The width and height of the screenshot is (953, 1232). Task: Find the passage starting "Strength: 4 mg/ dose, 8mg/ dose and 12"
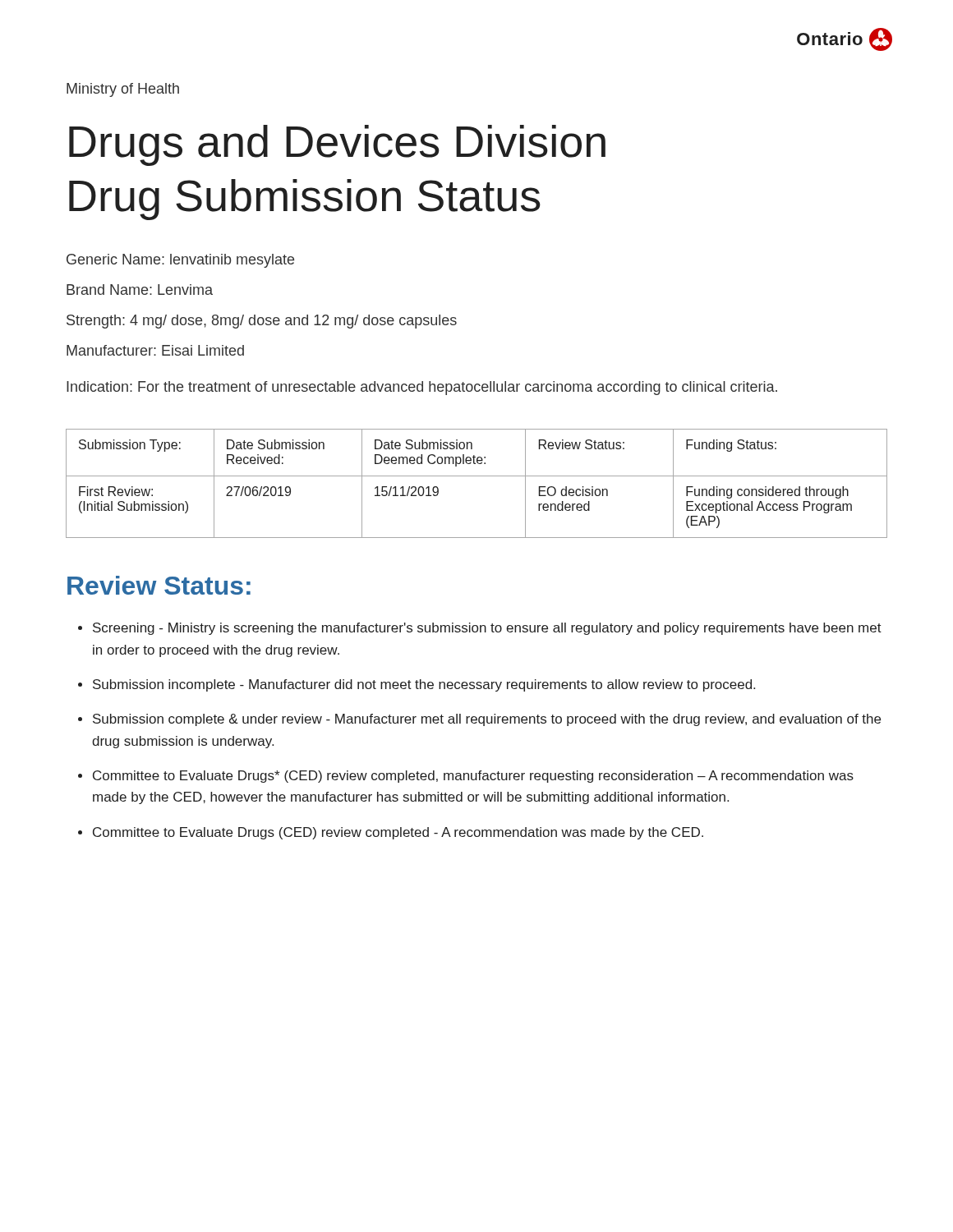coord(261,321)
